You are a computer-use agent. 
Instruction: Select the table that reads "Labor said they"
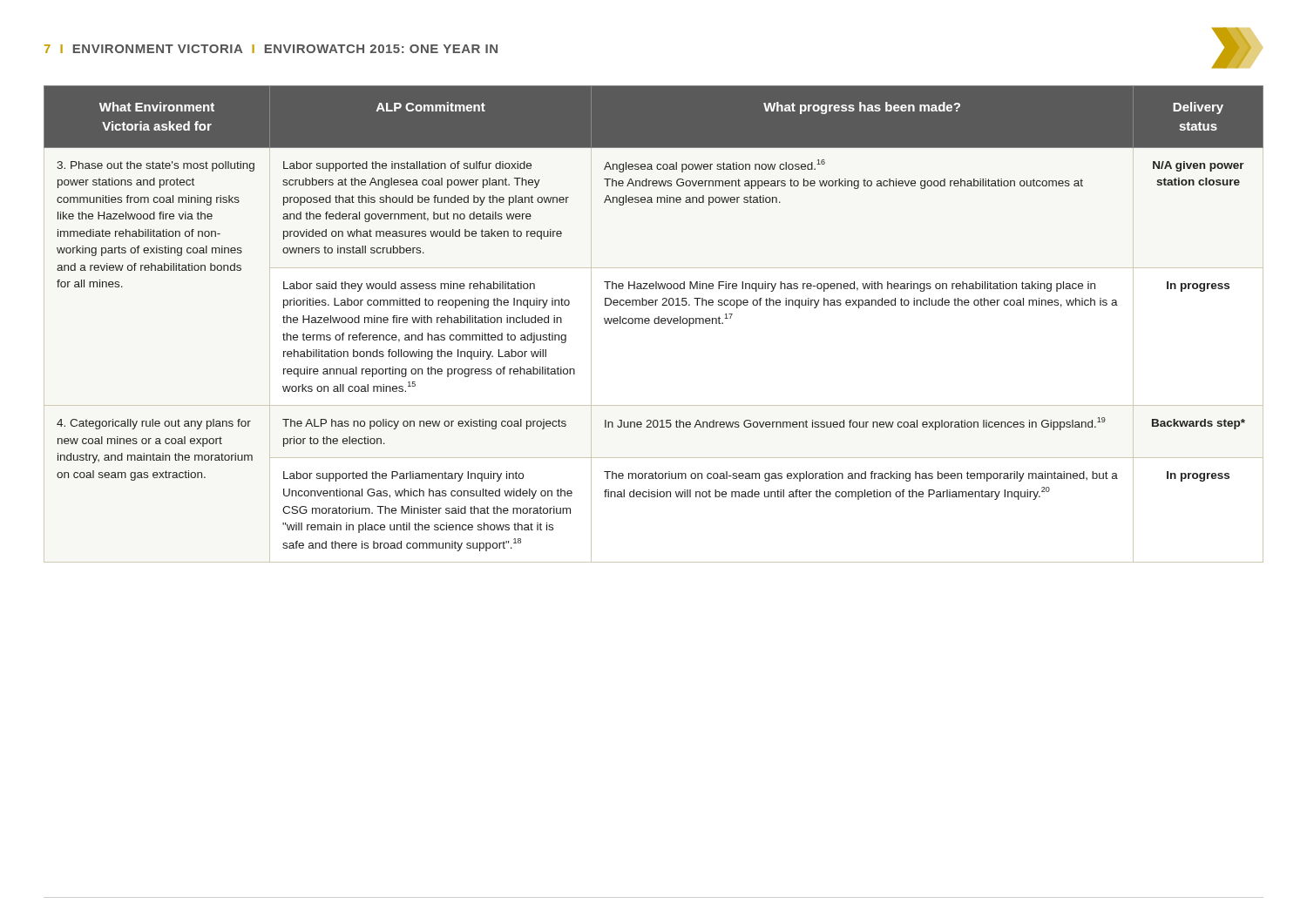click(654, 324)
